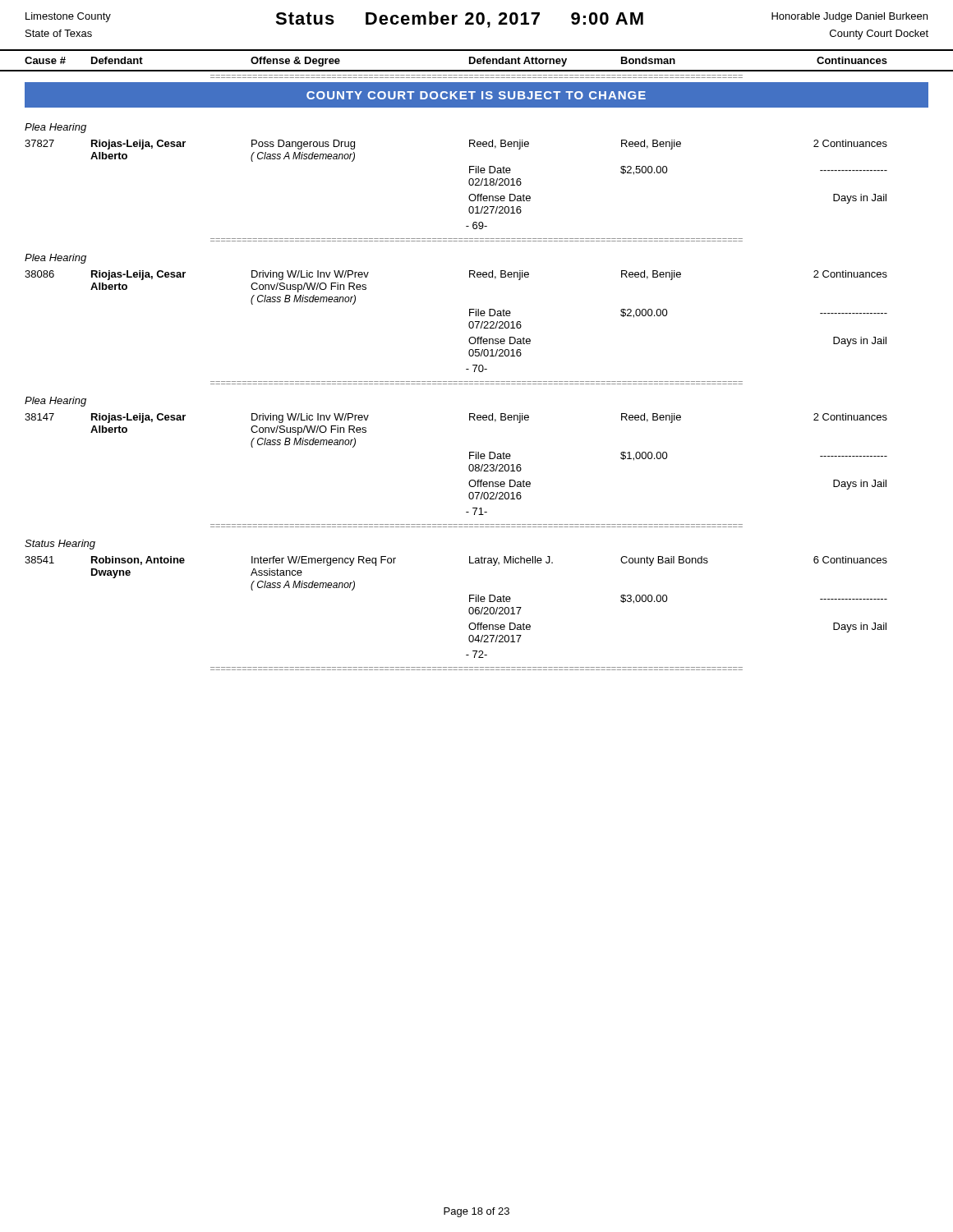Viewport: 953px width, 1232px height.
Task: Find the text block that says "COUNTY COURT DOCKET"
Action: [x=476, y=95]
